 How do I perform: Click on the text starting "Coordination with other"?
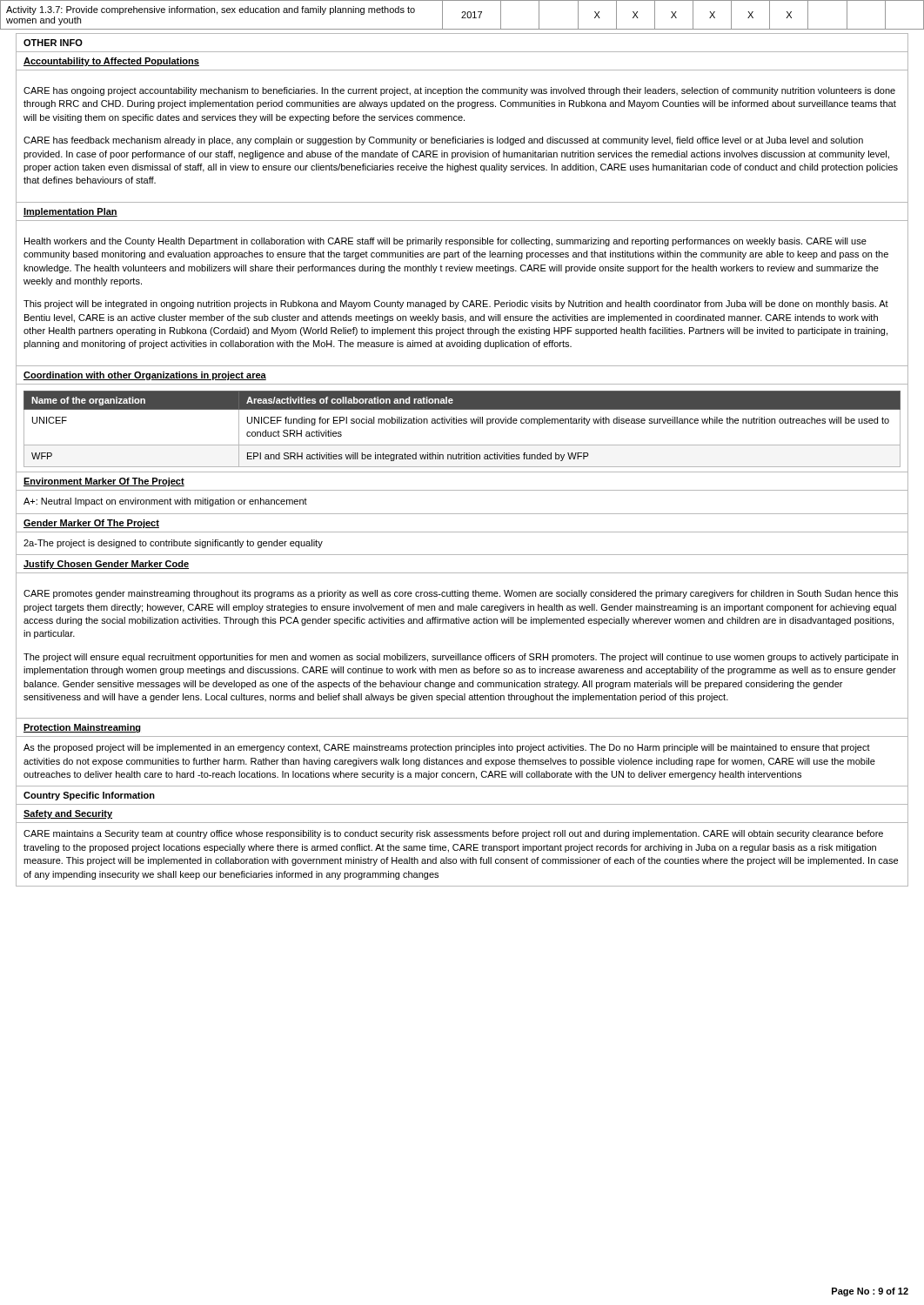pos(145,375)
